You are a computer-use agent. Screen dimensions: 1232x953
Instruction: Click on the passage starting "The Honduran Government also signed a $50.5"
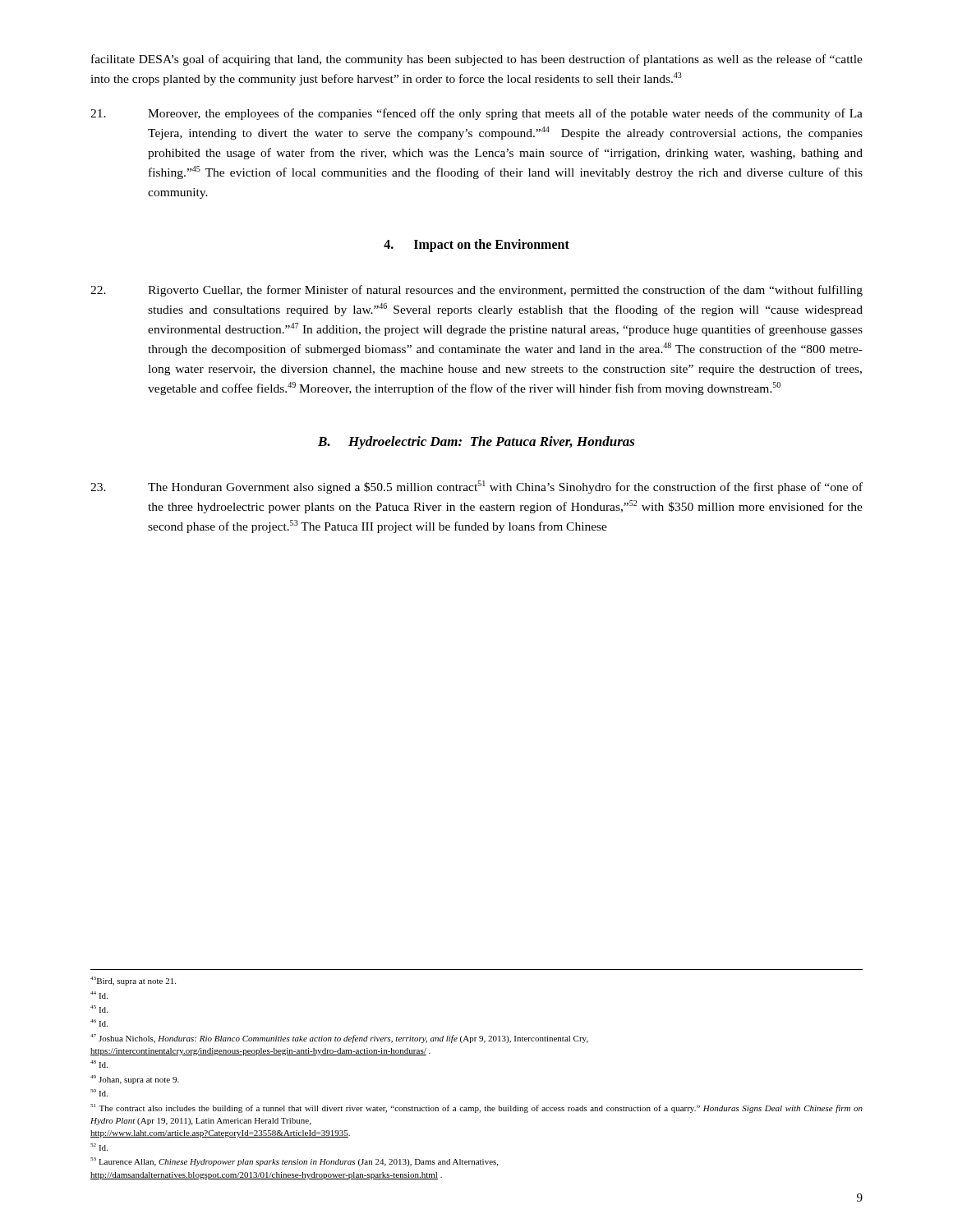click(x=476, y=507)
